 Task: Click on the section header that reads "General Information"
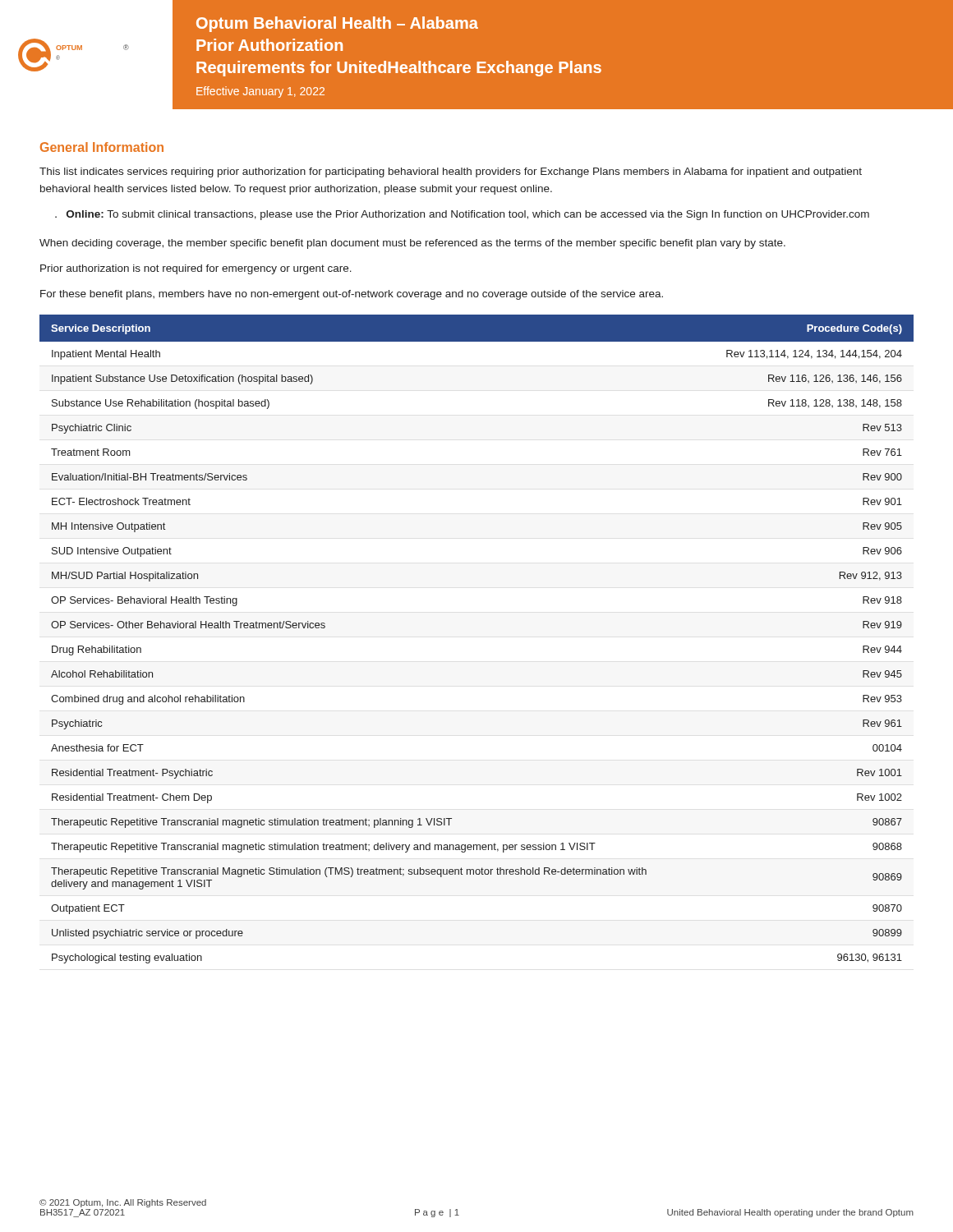pos(102,147)
